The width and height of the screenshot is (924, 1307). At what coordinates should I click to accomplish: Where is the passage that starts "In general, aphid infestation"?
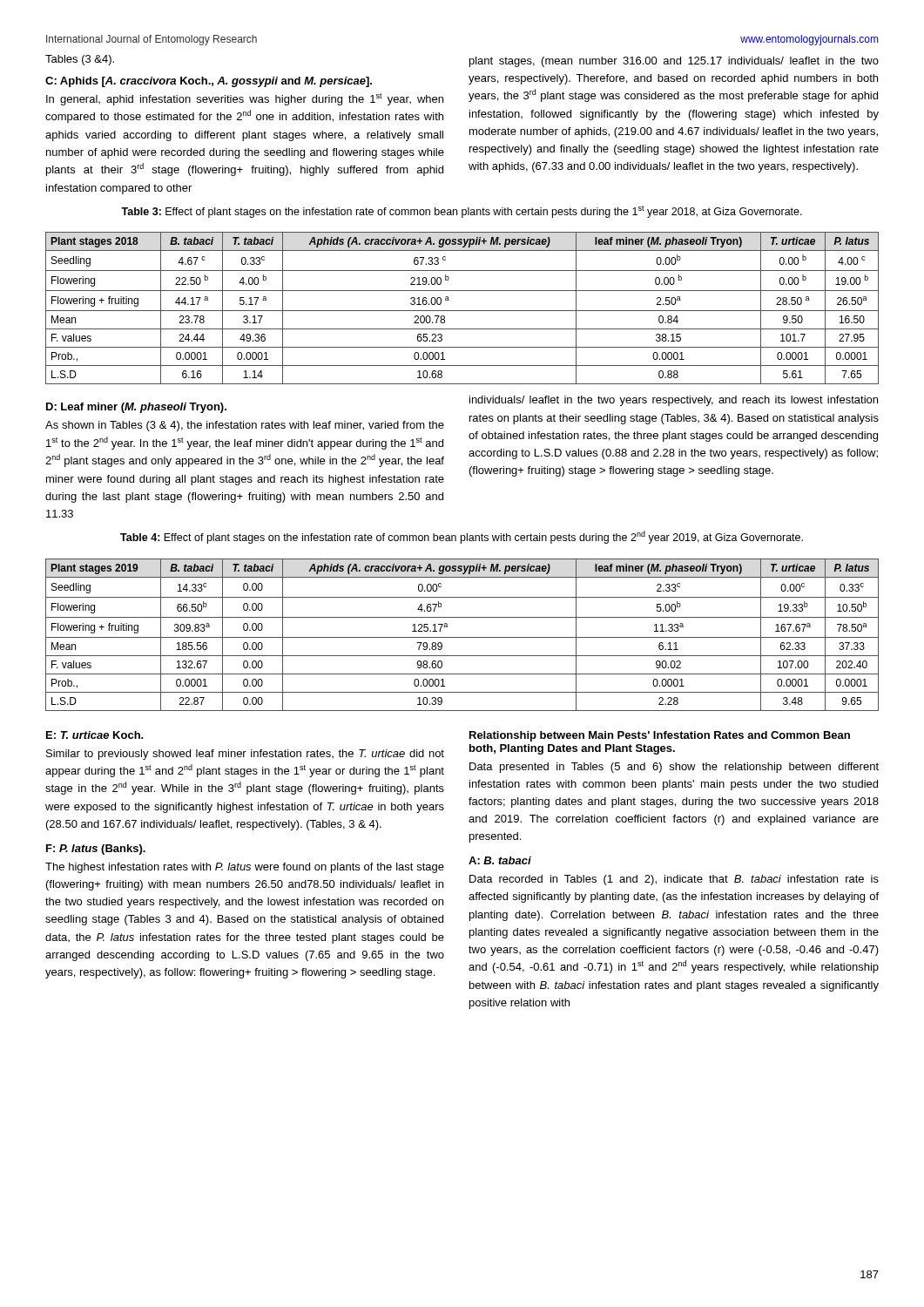pos(245,143)
